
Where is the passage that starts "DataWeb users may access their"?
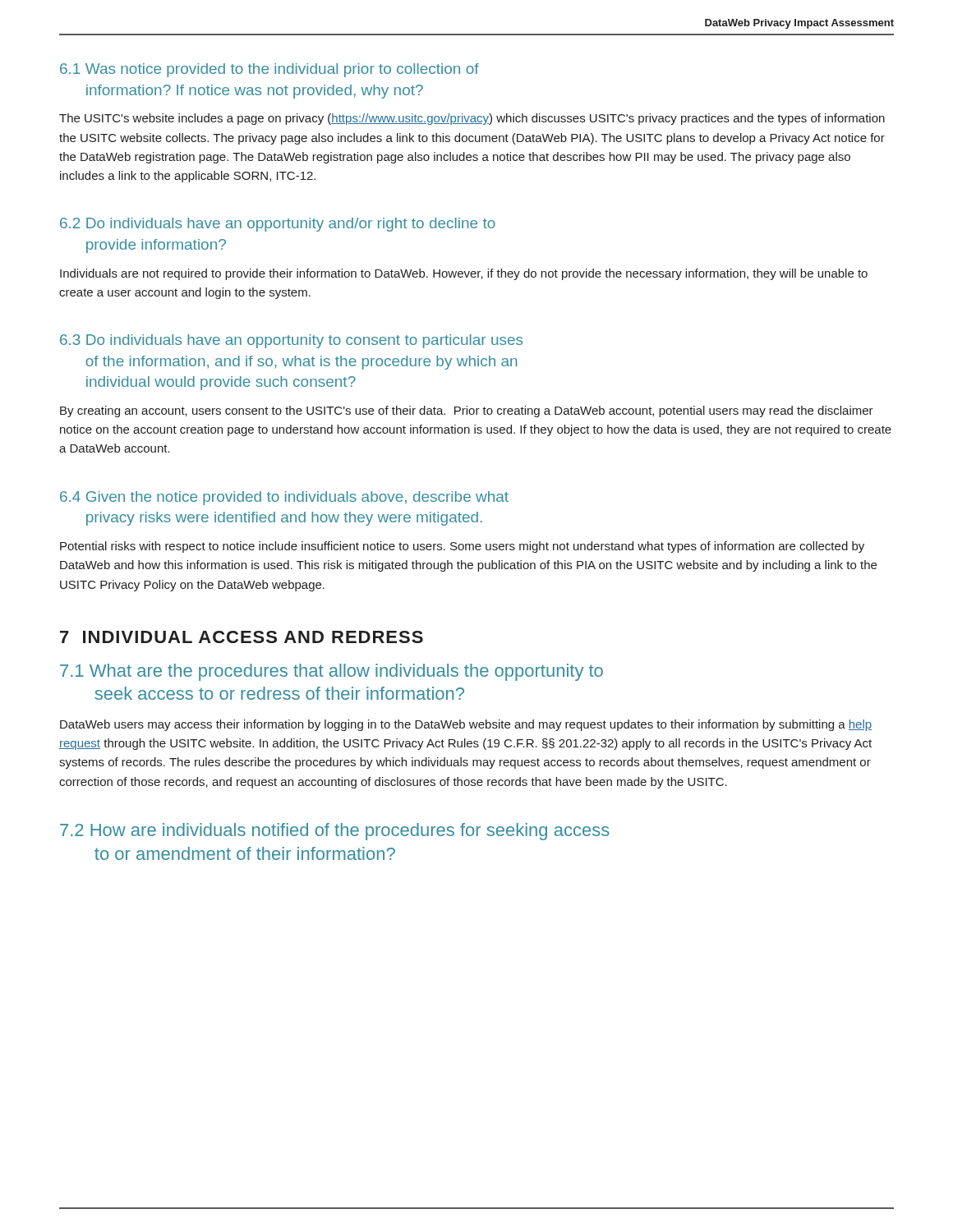(476, 753)
